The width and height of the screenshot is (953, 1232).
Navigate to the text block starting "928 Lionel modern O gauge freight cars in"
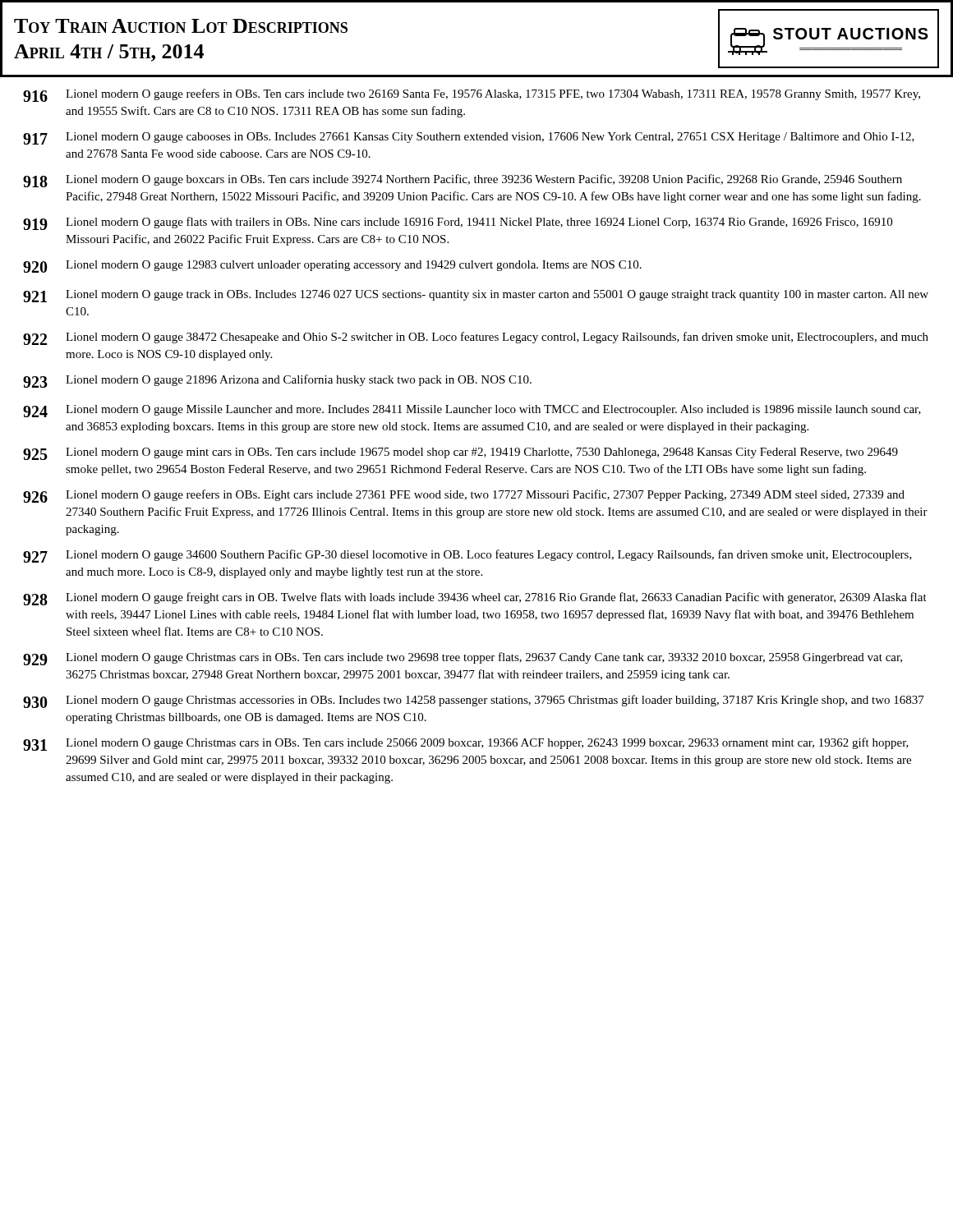(x=476, y=615)
